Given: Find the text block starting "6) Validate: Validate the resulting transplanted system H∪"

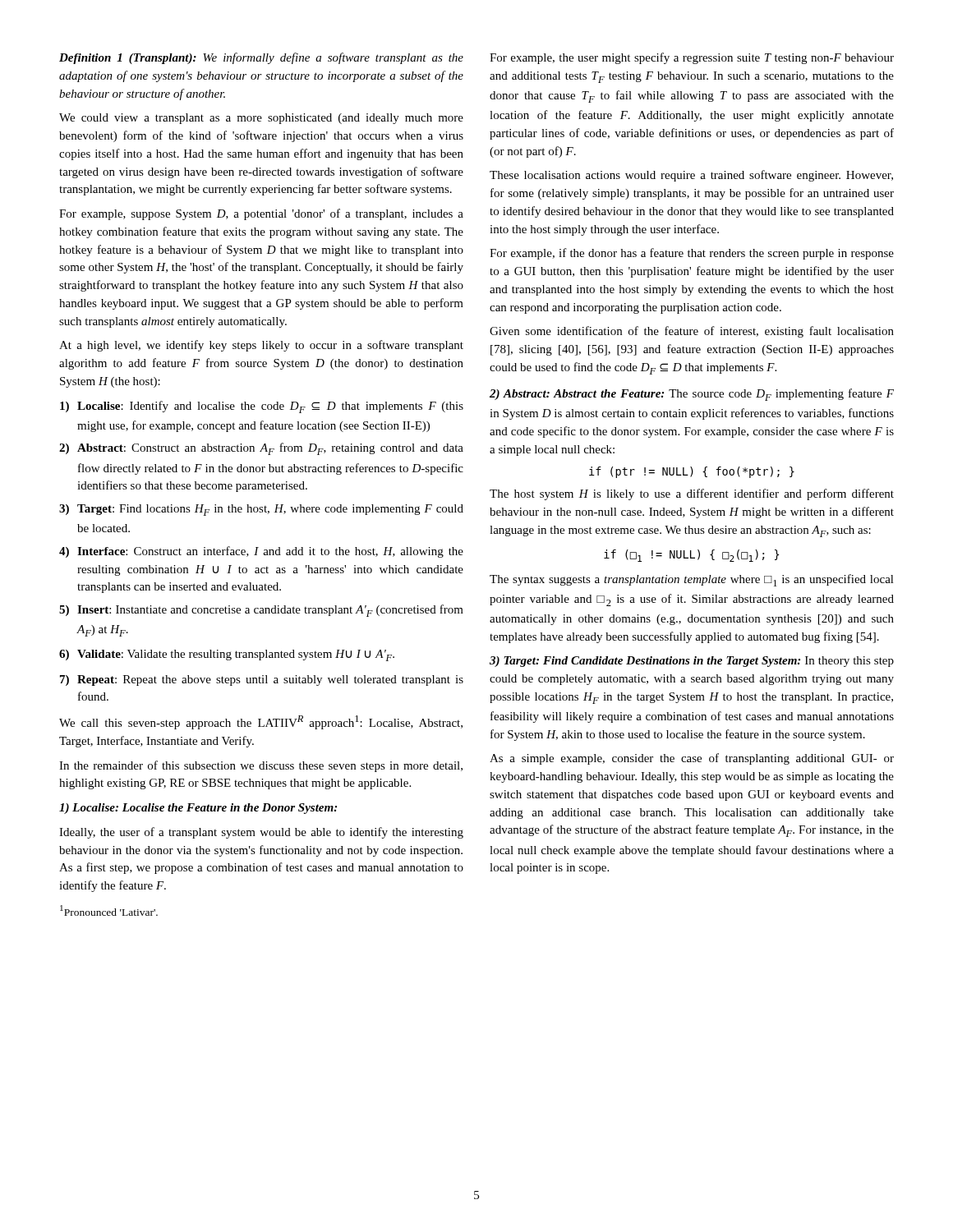Looking at the screenshot, I should (x=261, y=656).
